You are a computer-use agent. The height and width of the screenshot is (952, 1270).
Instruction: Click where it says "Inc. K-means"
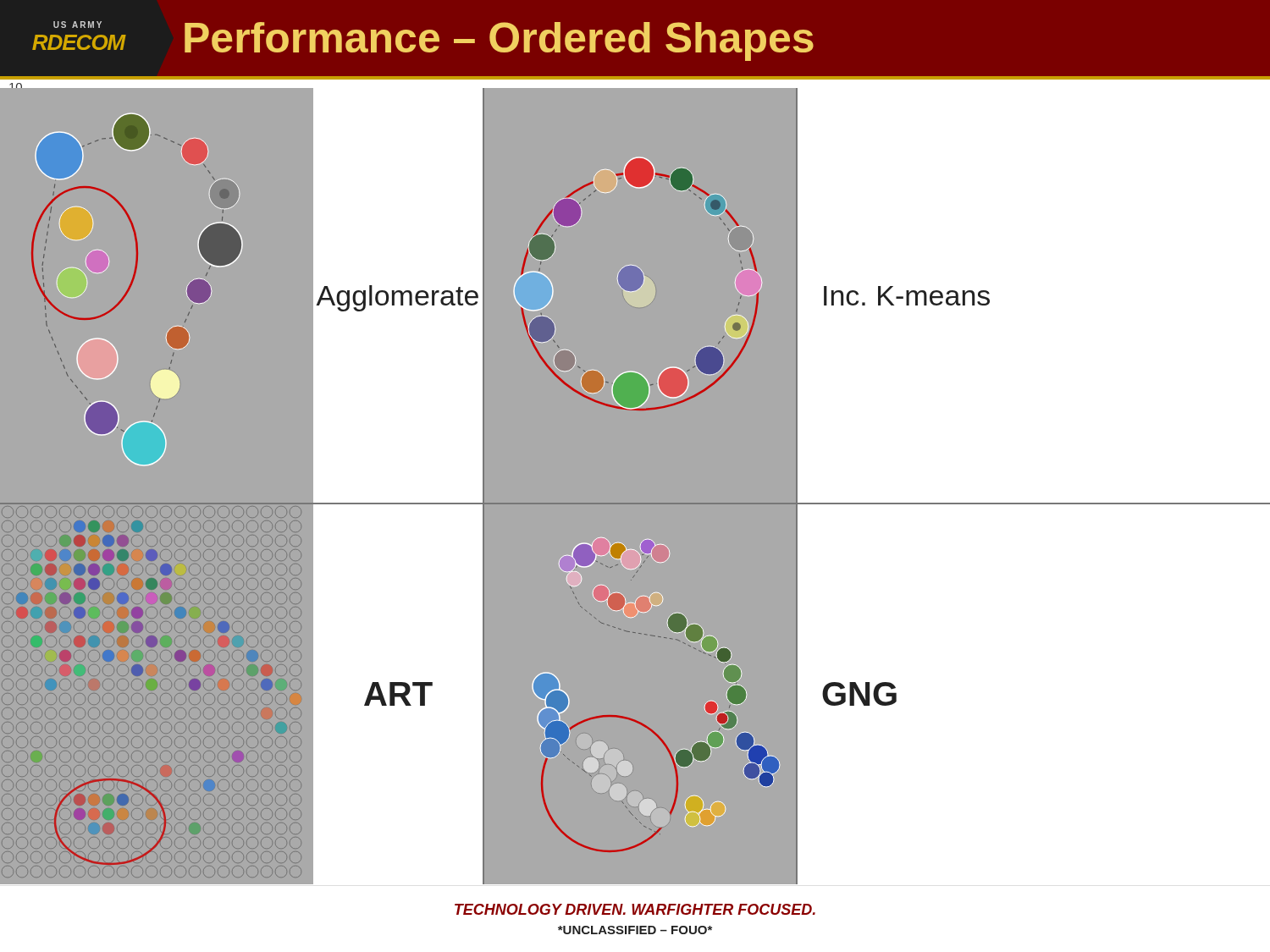click(906, 295)
